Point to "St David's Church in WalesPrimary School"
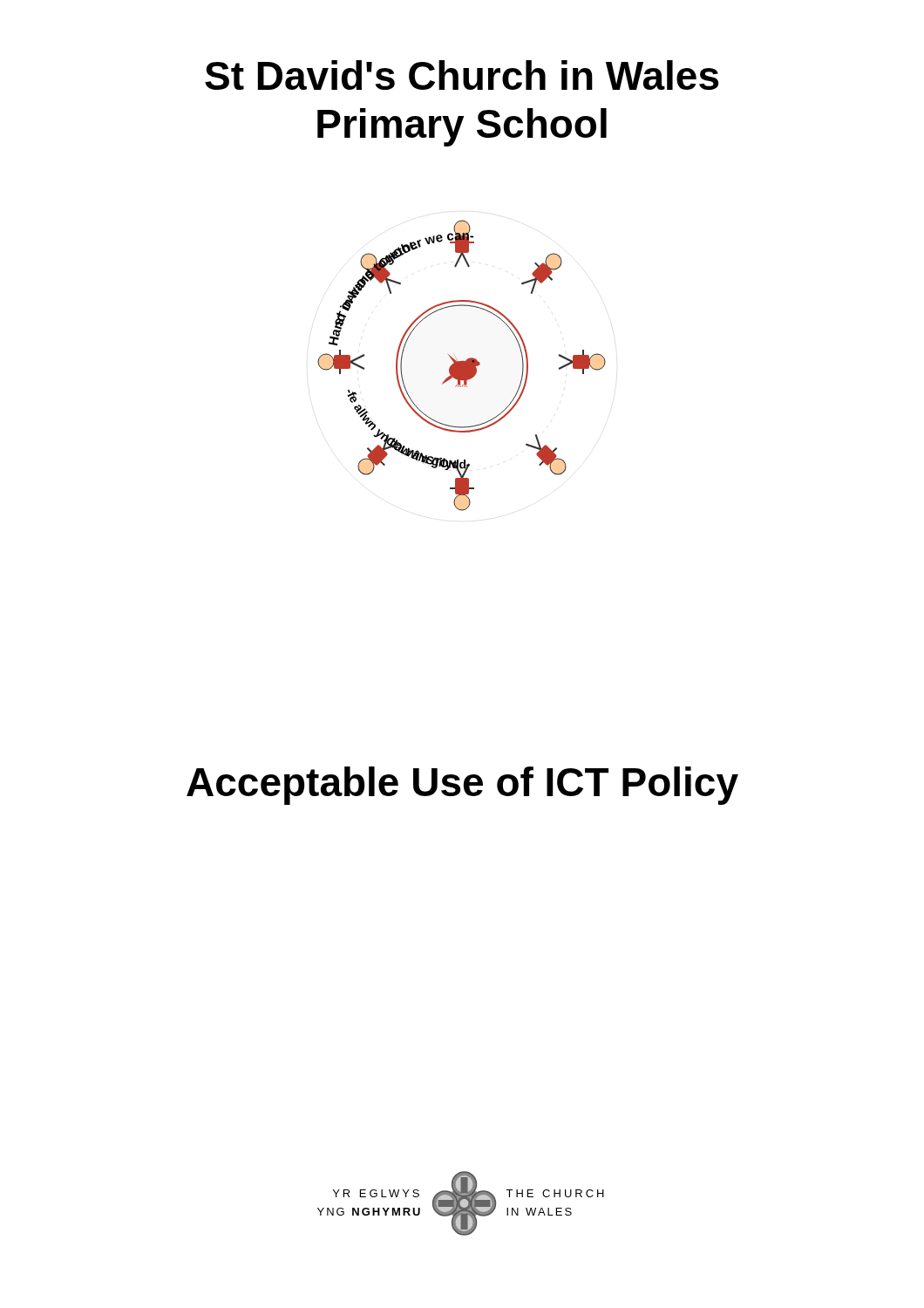Screen dimensions: 1308x924 [462, 100]
